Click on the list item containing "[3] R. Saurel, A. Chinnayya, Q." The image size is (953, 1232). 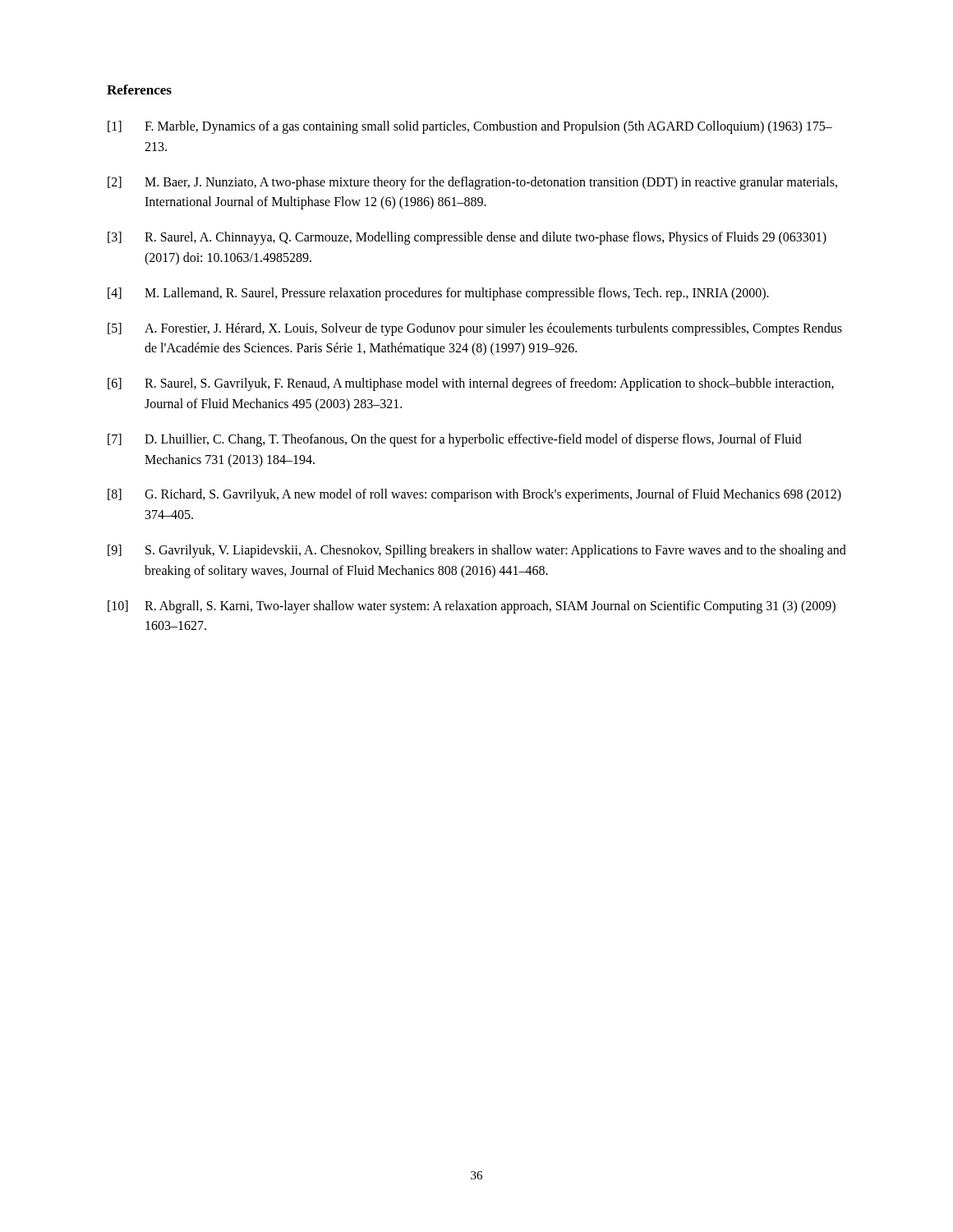pyautogui.click(x=476, y=248)
